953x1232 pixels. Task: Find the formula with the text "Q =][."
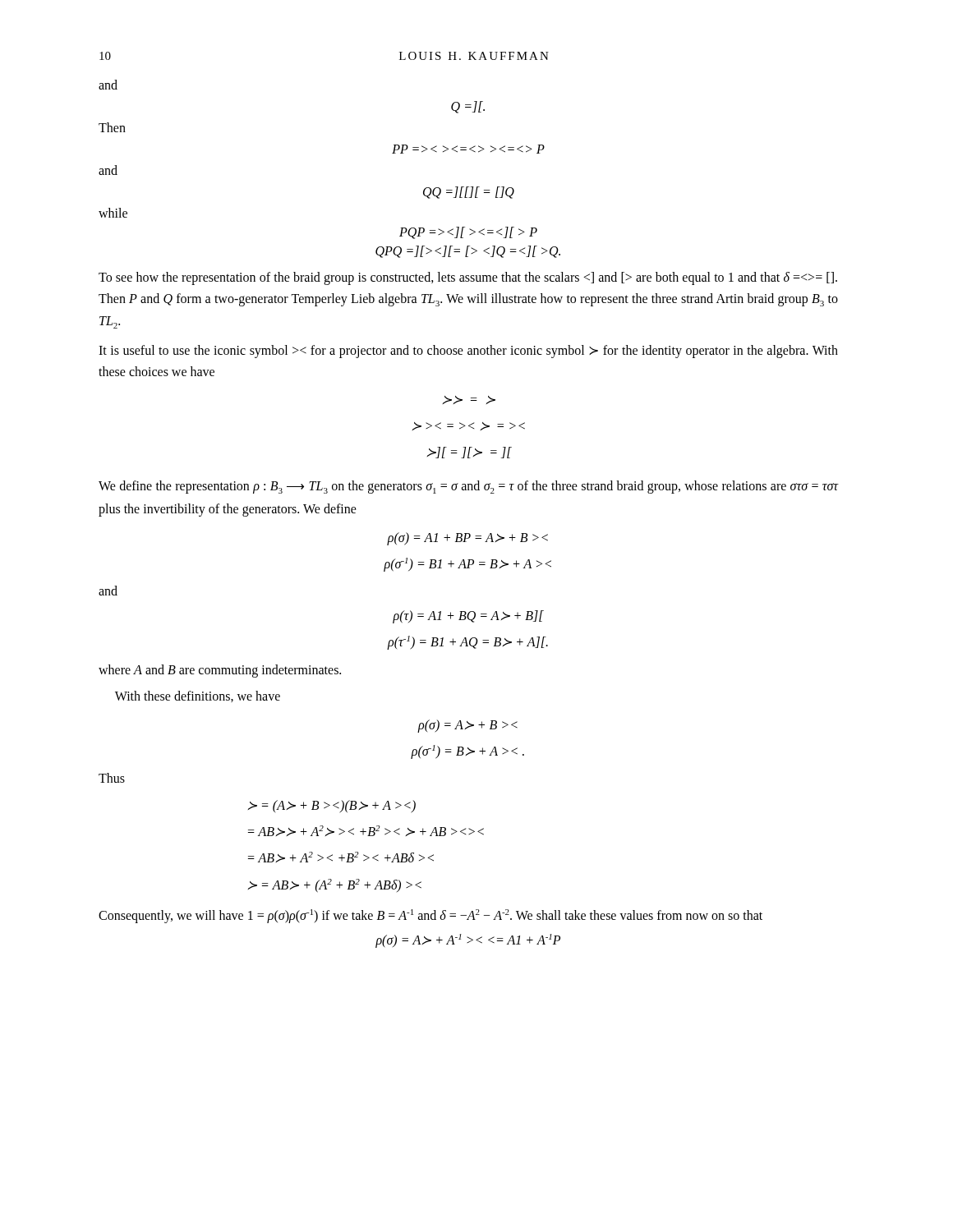[x=468, y=106]
